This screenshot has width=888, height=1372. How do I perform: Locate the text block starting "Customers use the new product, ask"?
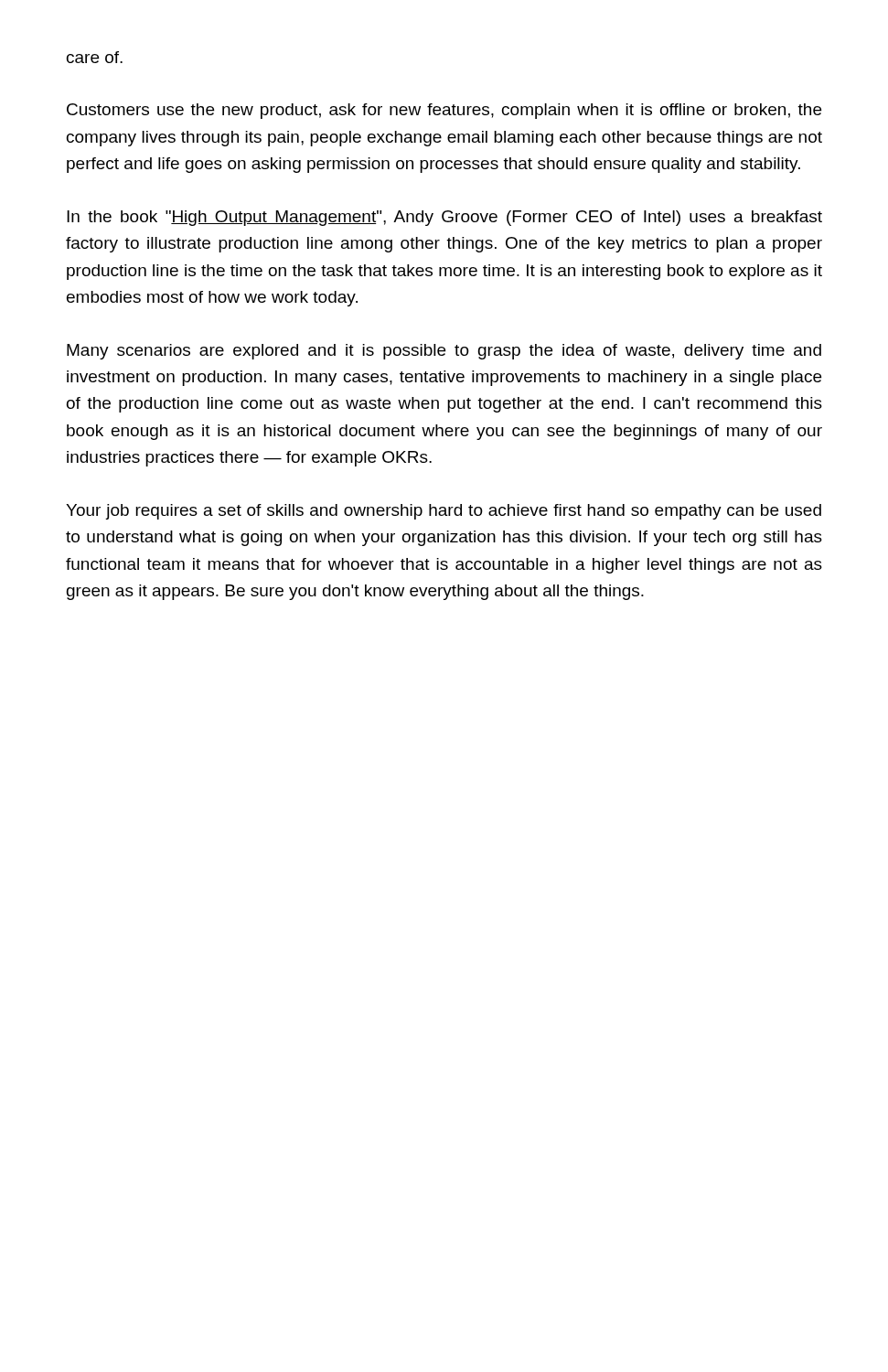click(x=444, y=137)
